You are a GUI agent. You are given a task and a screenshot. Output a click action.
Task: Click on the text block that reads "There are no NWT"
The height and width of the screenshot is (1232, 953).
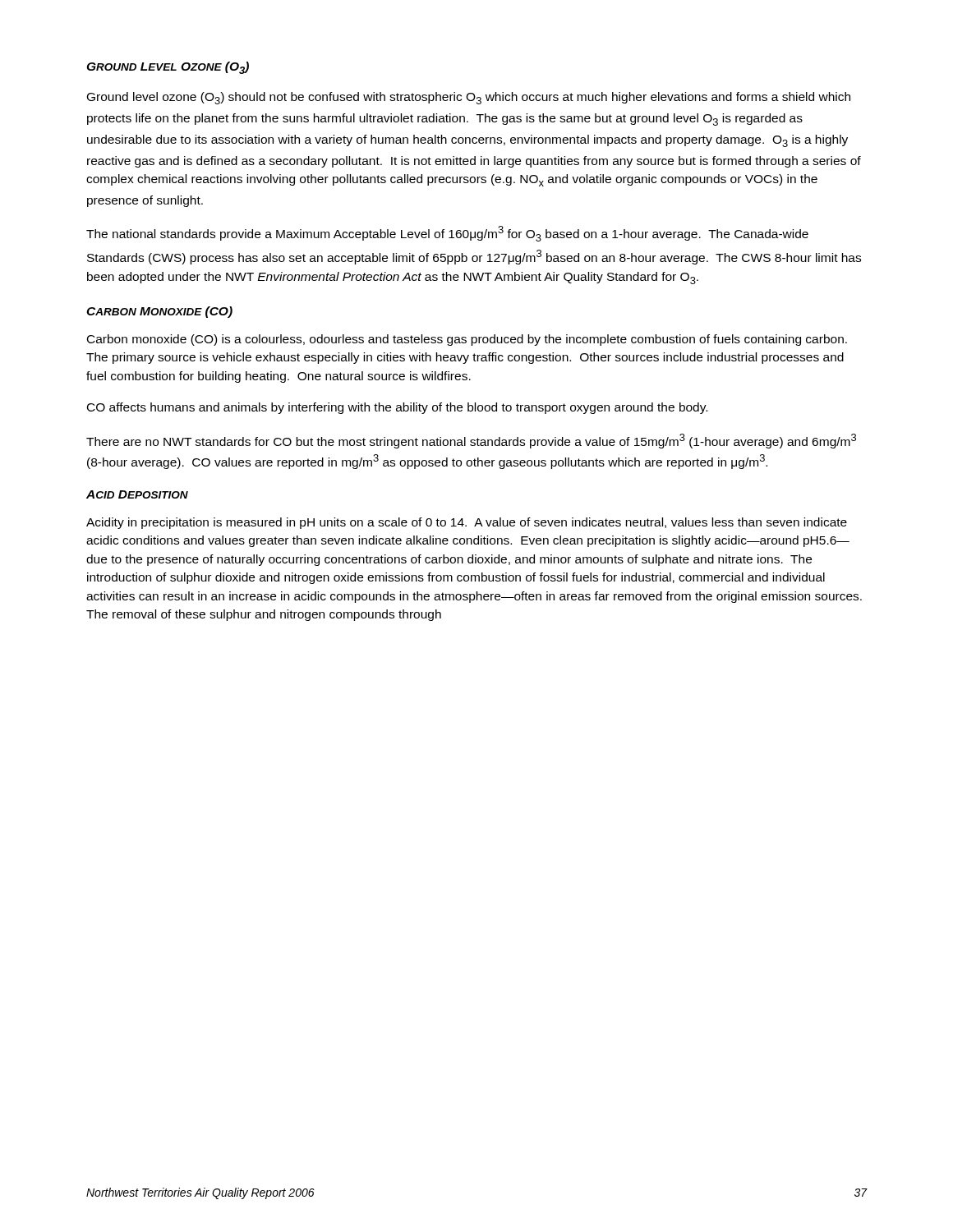coord(471,450)
